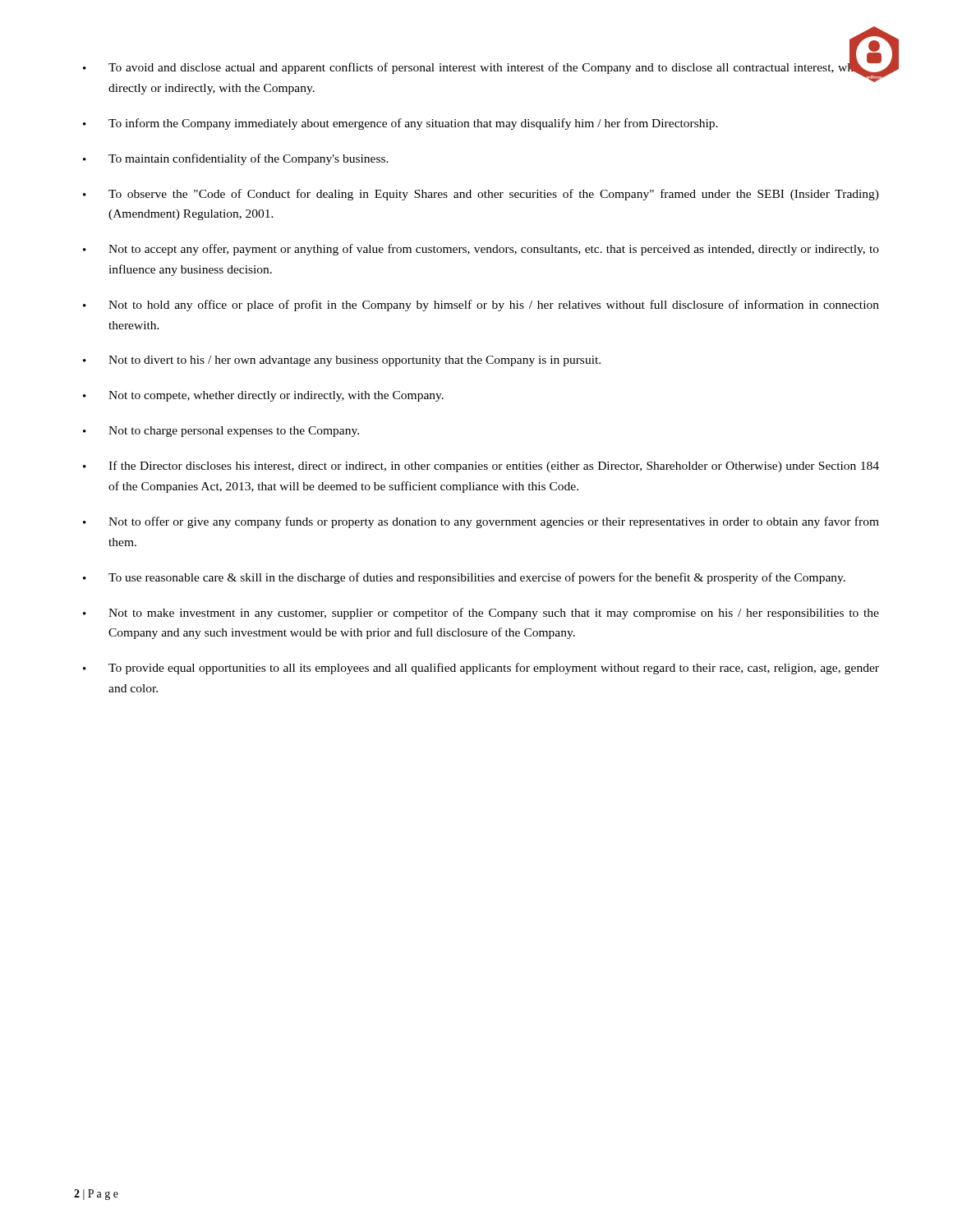Click on the list item that says "• Not to compete,"
The height and width of the screenshot is (1232, 953).
pos(263,396)
